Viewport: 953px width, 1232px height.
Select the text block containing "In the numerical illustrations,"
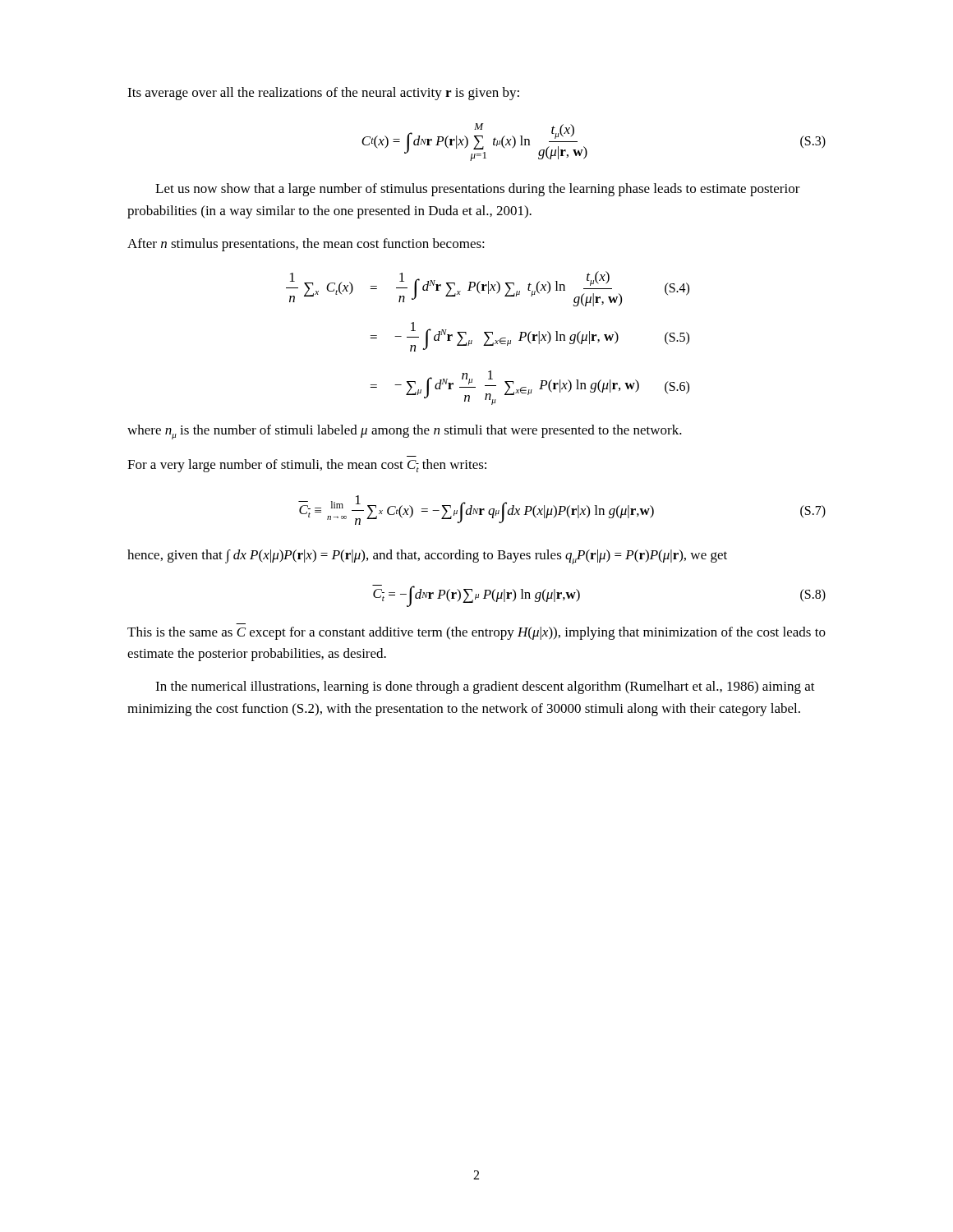[476, 698]
